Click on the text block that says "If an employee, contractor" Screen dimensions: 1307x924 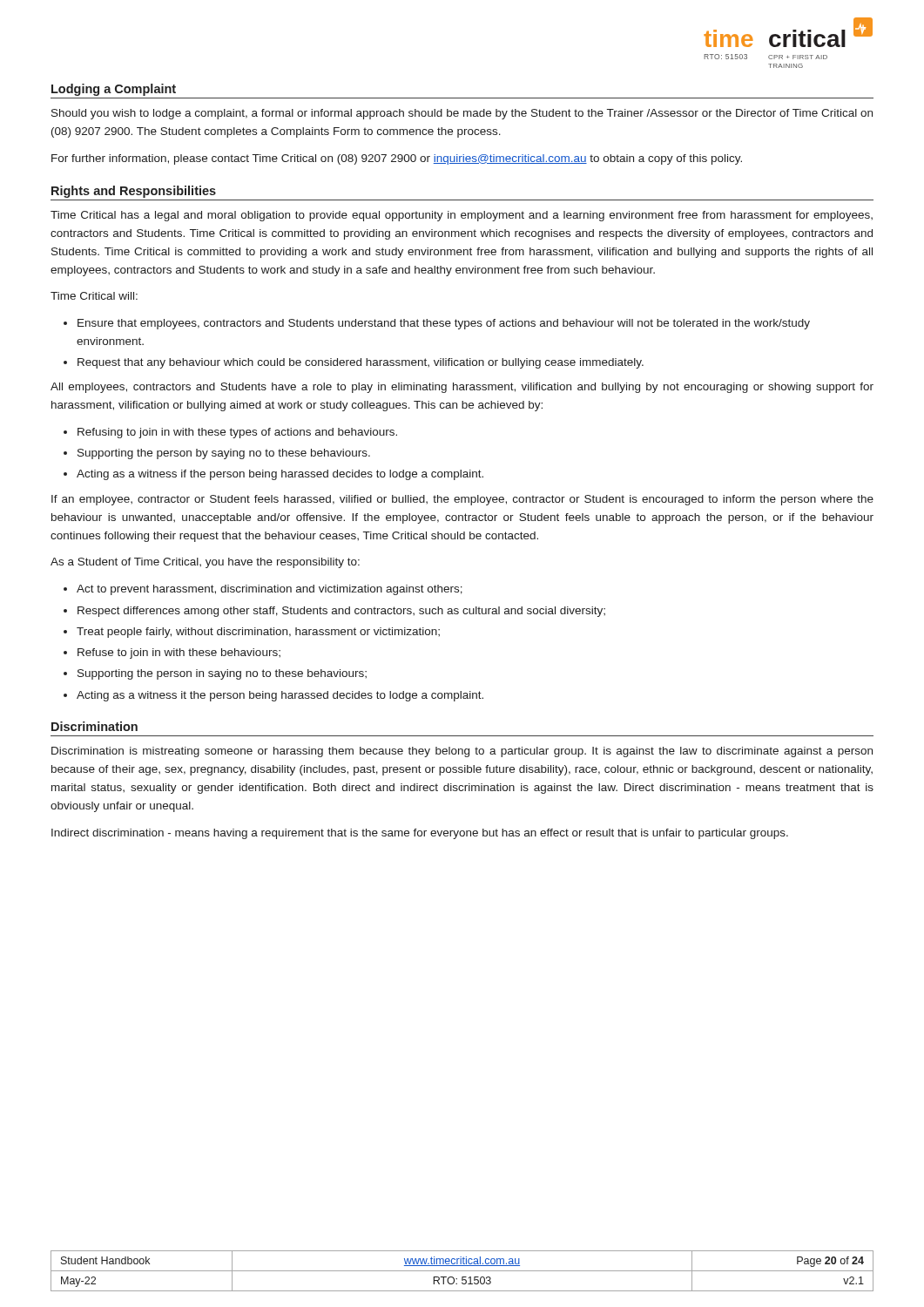(x=462, y=518)
